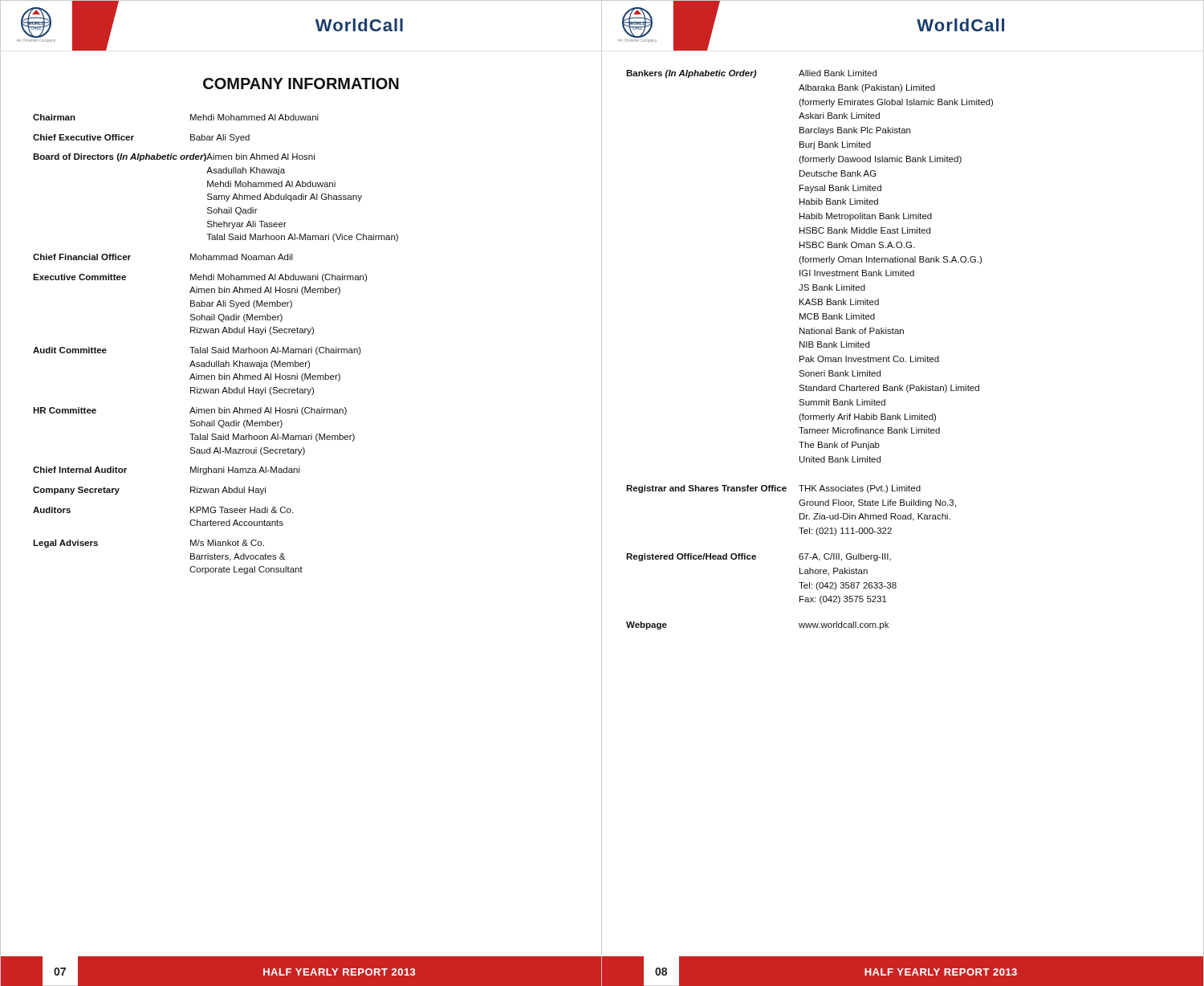Viewport: 1204px width, 986px height.
Task: Locate the text block starting "Board of Directors (In Alphabetic order) Aimen bin"
Action: tap(301, 197)
